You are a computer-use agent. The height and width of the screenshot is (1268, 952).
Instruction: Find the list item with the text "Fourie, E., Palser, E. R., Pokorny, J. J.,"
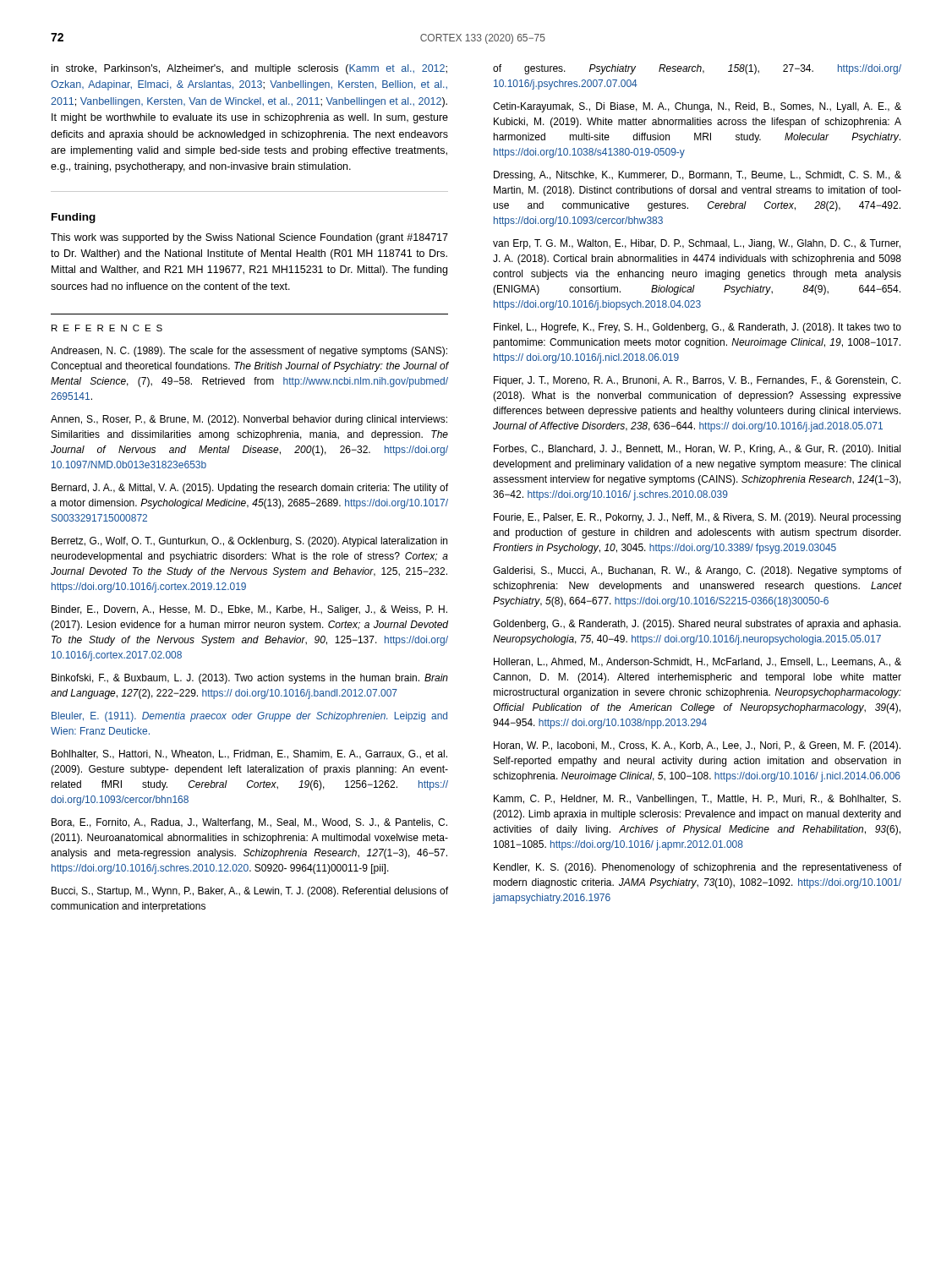[x=697, y=533]
